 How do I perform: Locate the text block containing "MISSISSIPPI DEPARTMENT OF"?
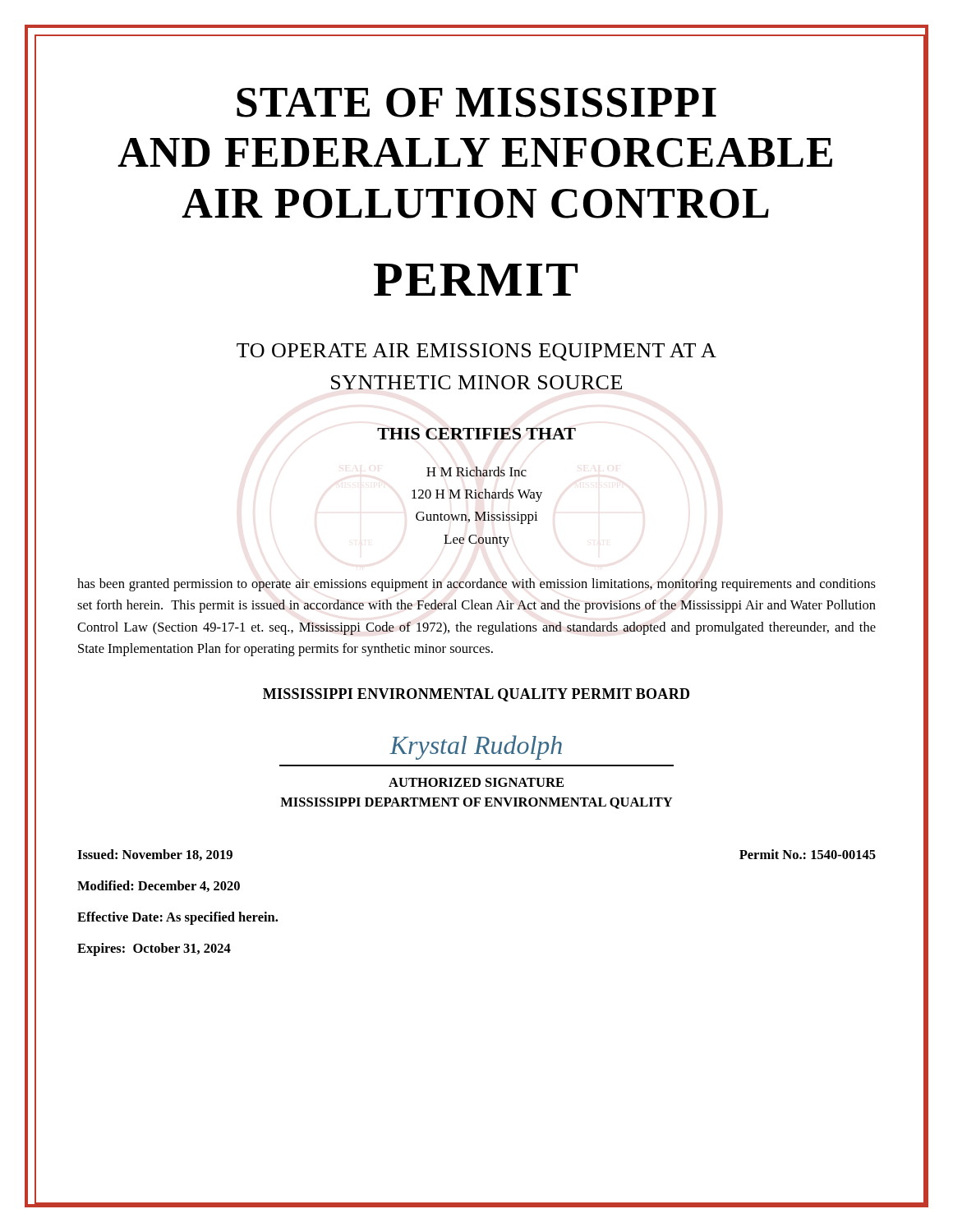pyautogui.click(x=476, y=802)
